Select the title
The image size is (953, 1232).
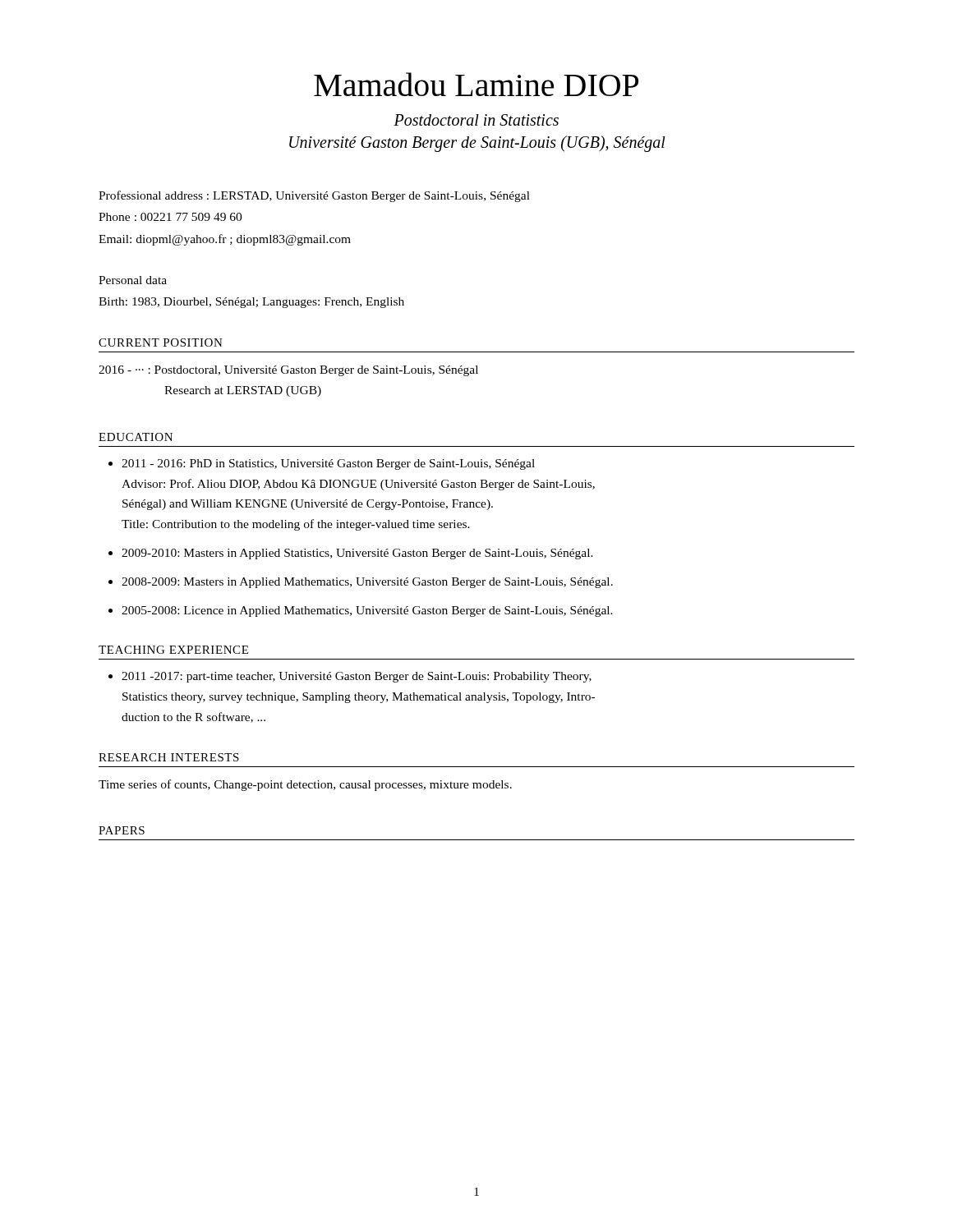476,109
